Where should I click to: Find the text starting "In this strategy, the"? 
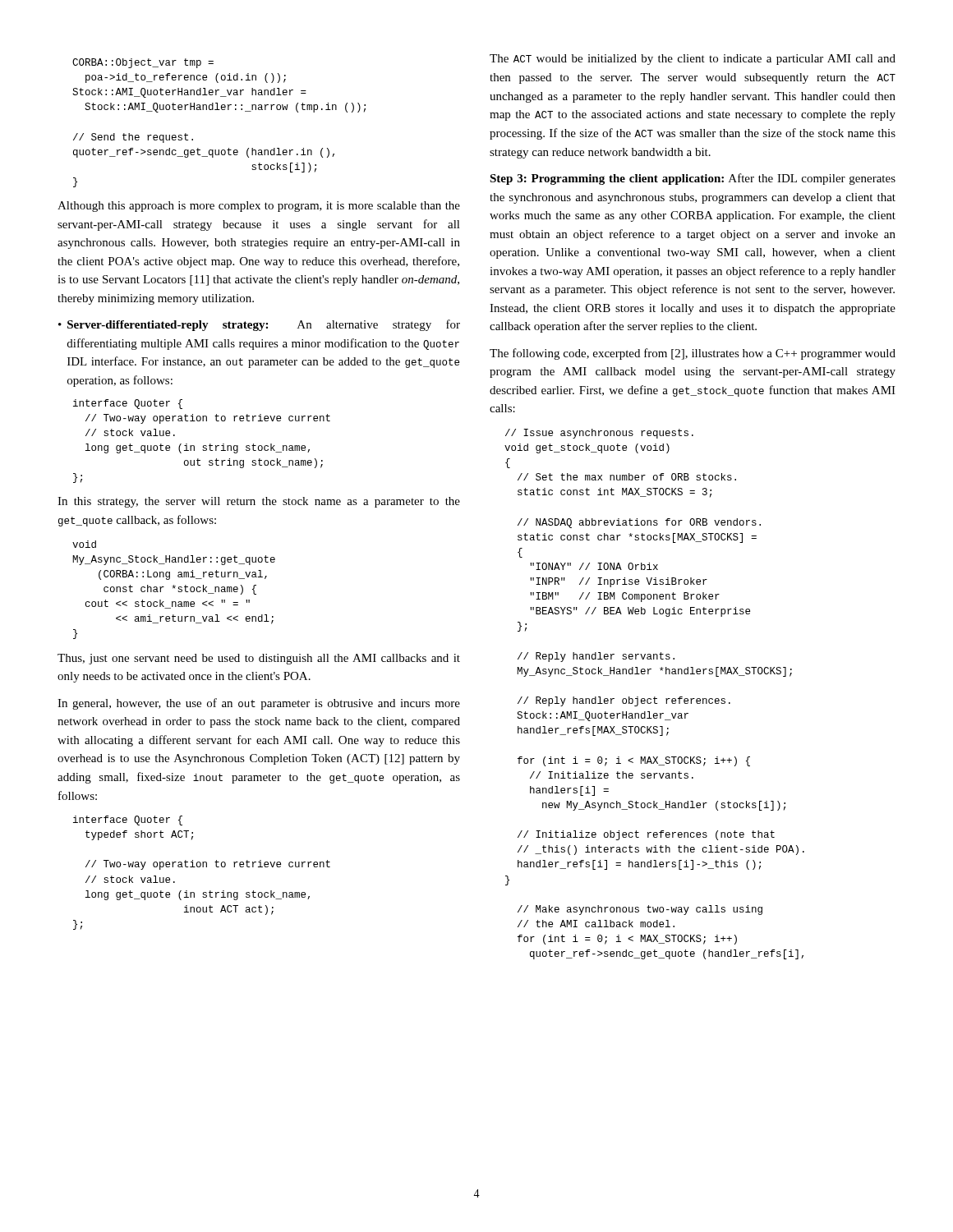pyautogui.click(x=259, y=511)
